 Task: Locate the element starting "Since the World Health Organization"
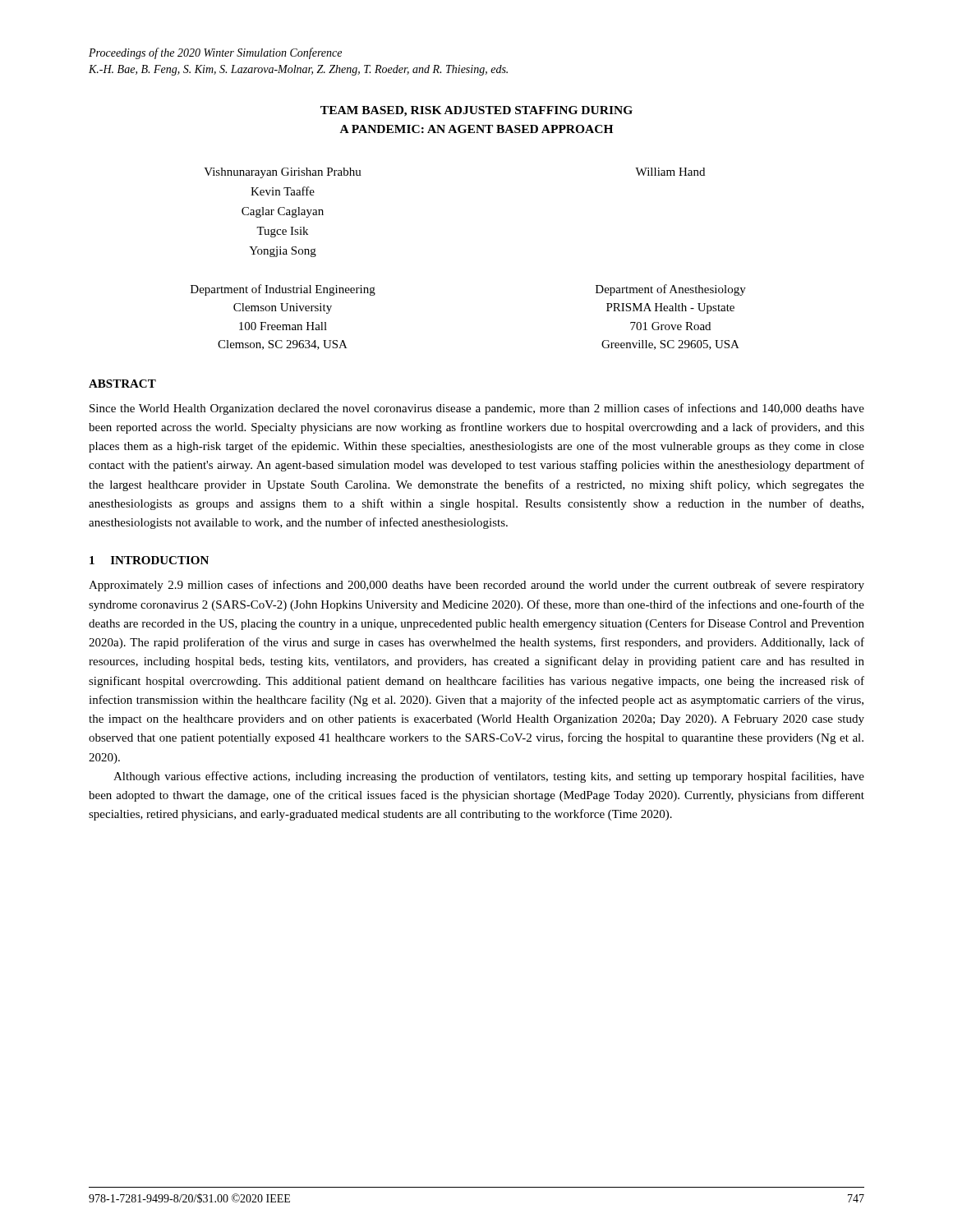[x=476, y=465]
